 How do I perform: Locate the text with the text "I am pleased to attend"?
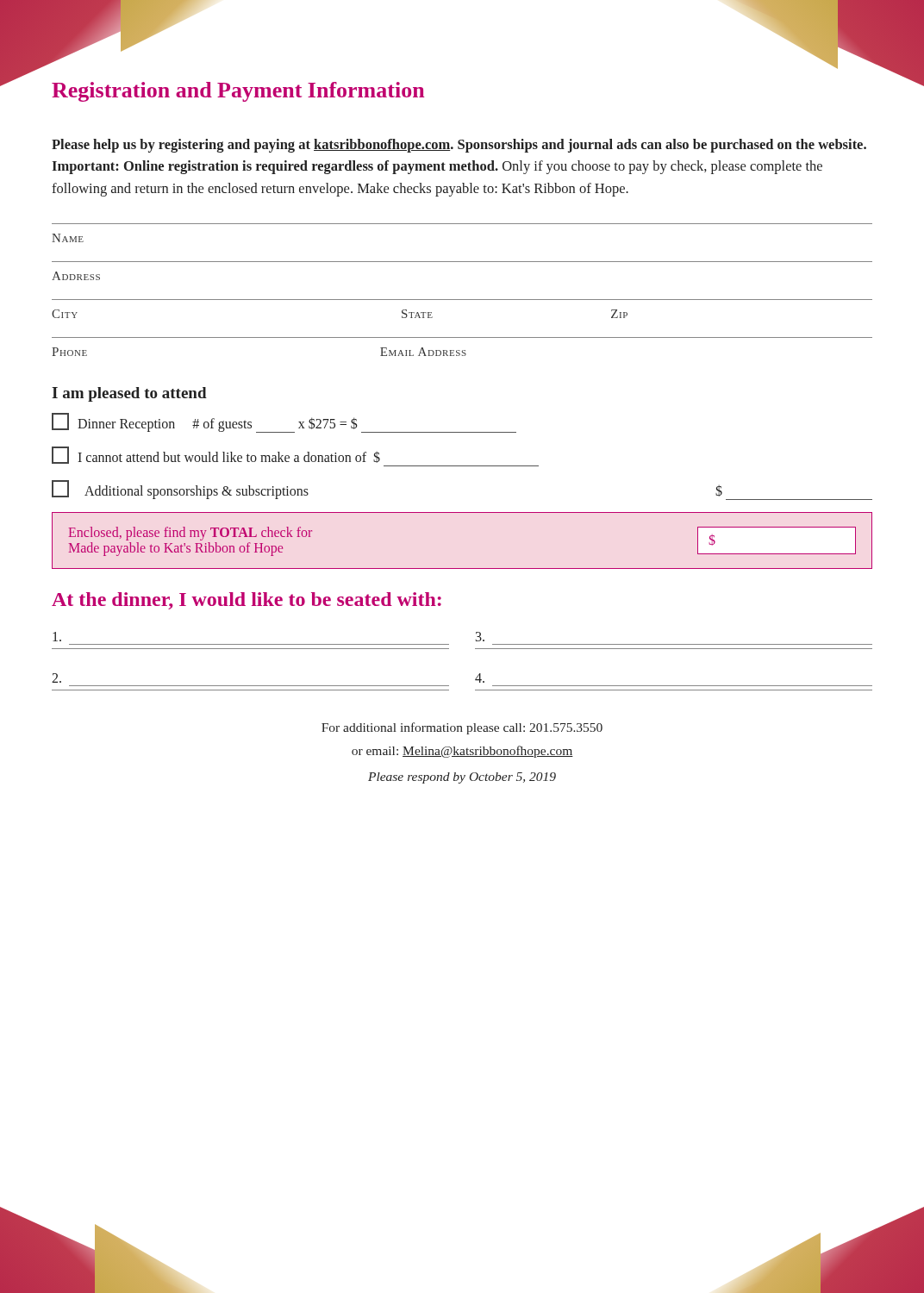129,393
